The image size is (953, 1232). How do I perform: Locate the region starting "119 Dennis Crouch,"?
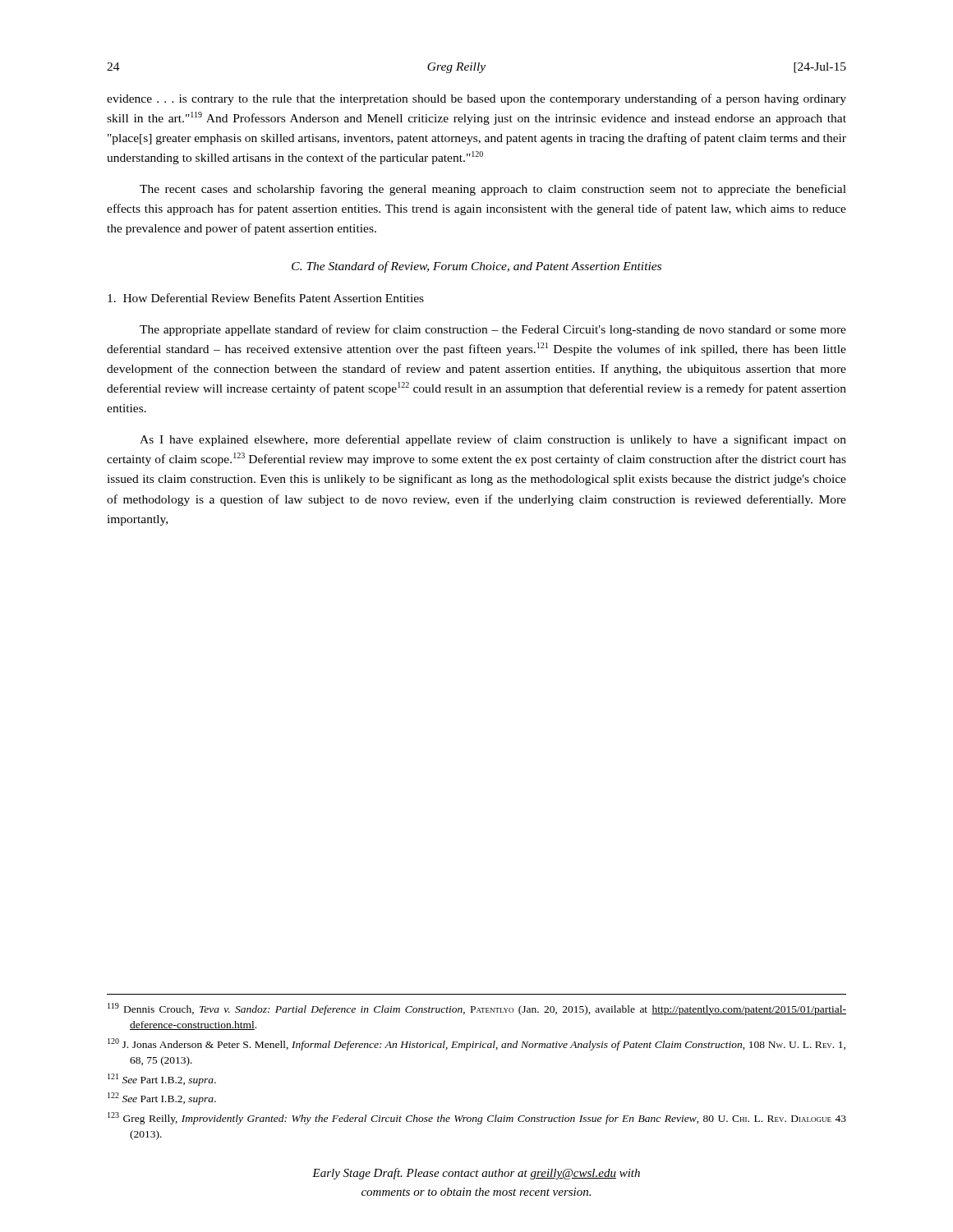tap(476, 1016)
